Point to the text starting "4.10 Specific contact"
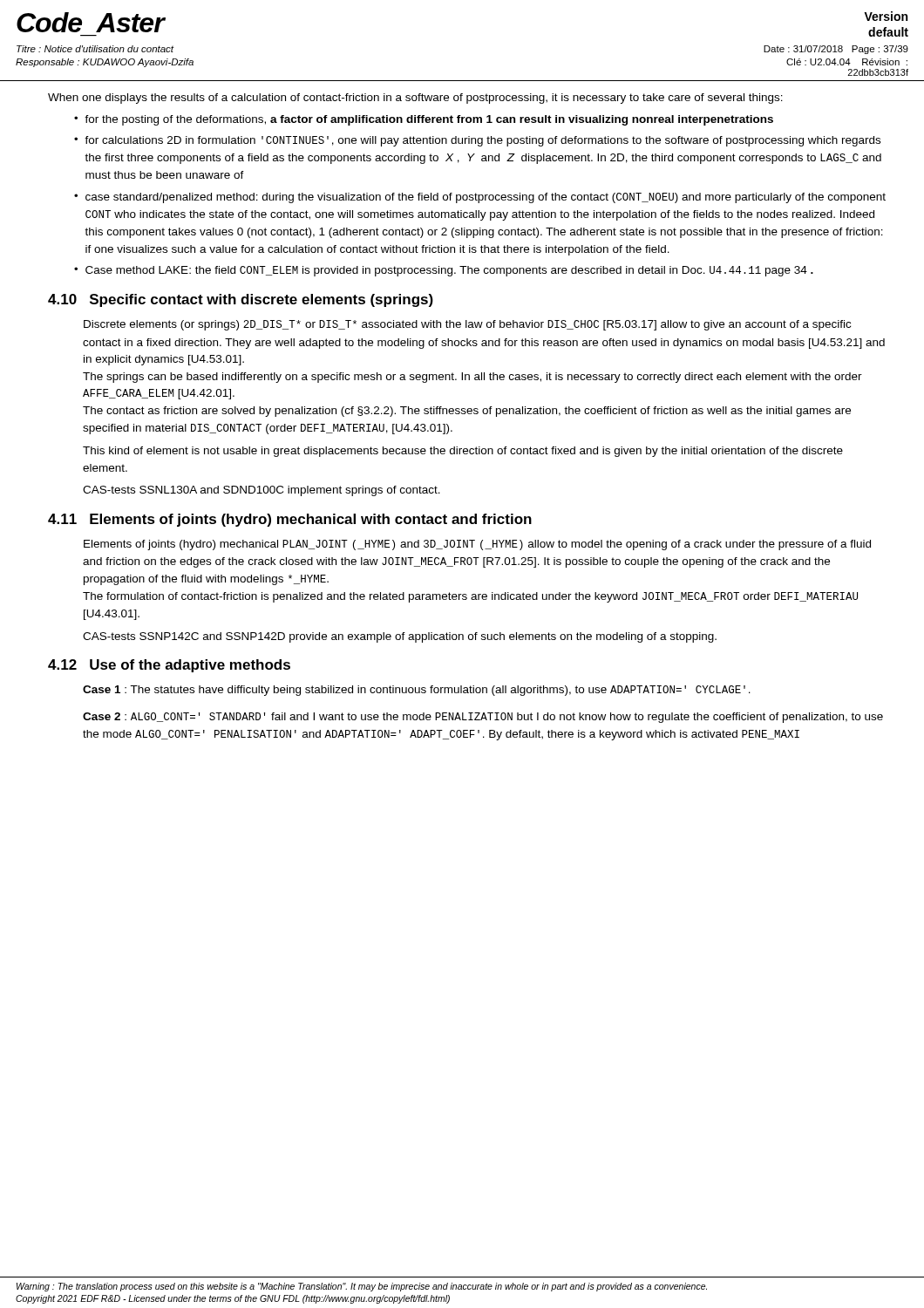Screen dimensions: 1308x924 241,300
